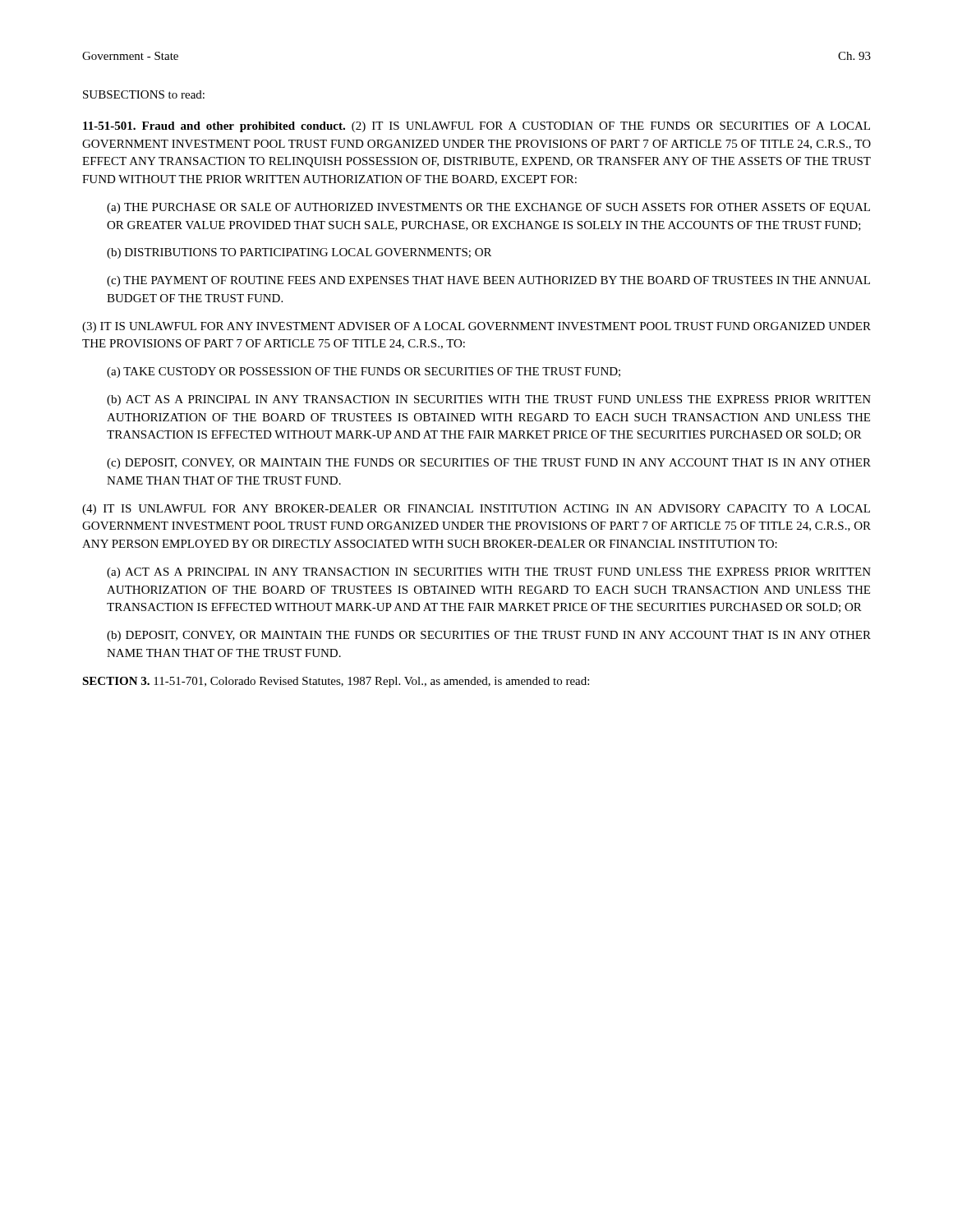Click on the list item that reads "(a) THE PURCHASE OR SALE OF"
This screenshot has height=1232, width=953.
pos(489,216)
